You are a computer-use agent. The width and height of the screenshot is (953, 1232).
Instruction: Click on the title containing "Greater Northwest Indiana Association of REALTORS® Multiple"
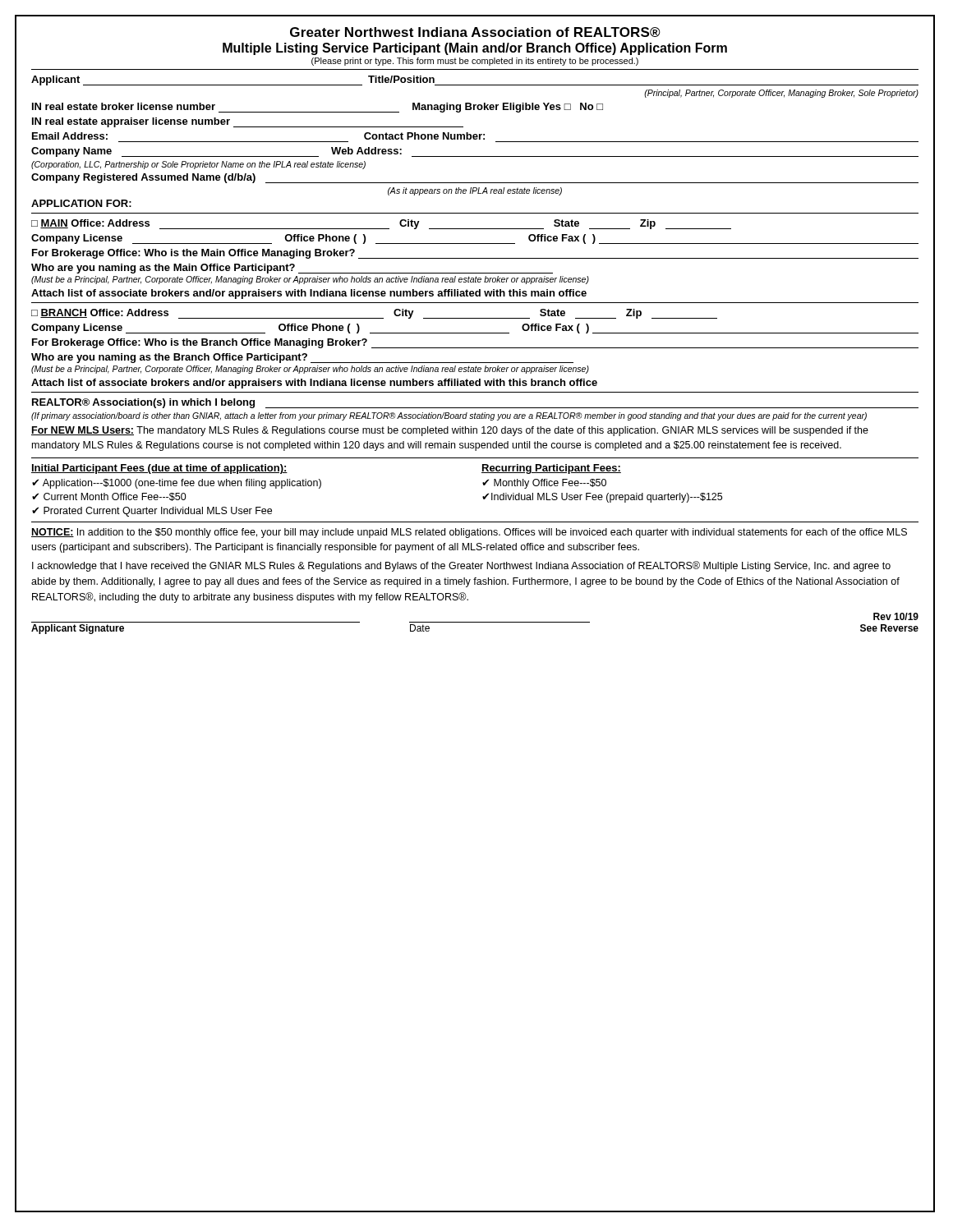475,45
